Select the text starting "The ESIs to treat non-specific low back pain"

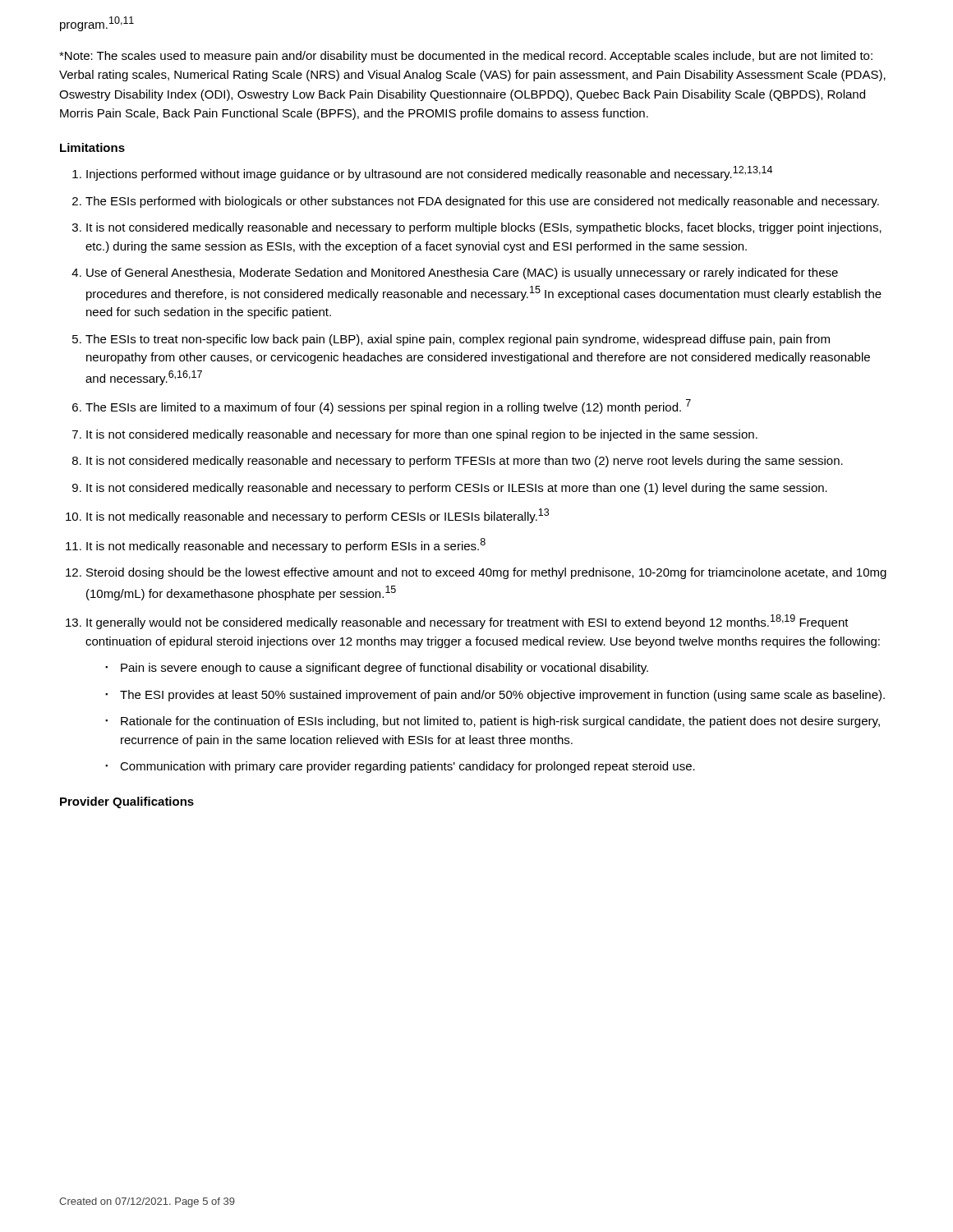478,358
